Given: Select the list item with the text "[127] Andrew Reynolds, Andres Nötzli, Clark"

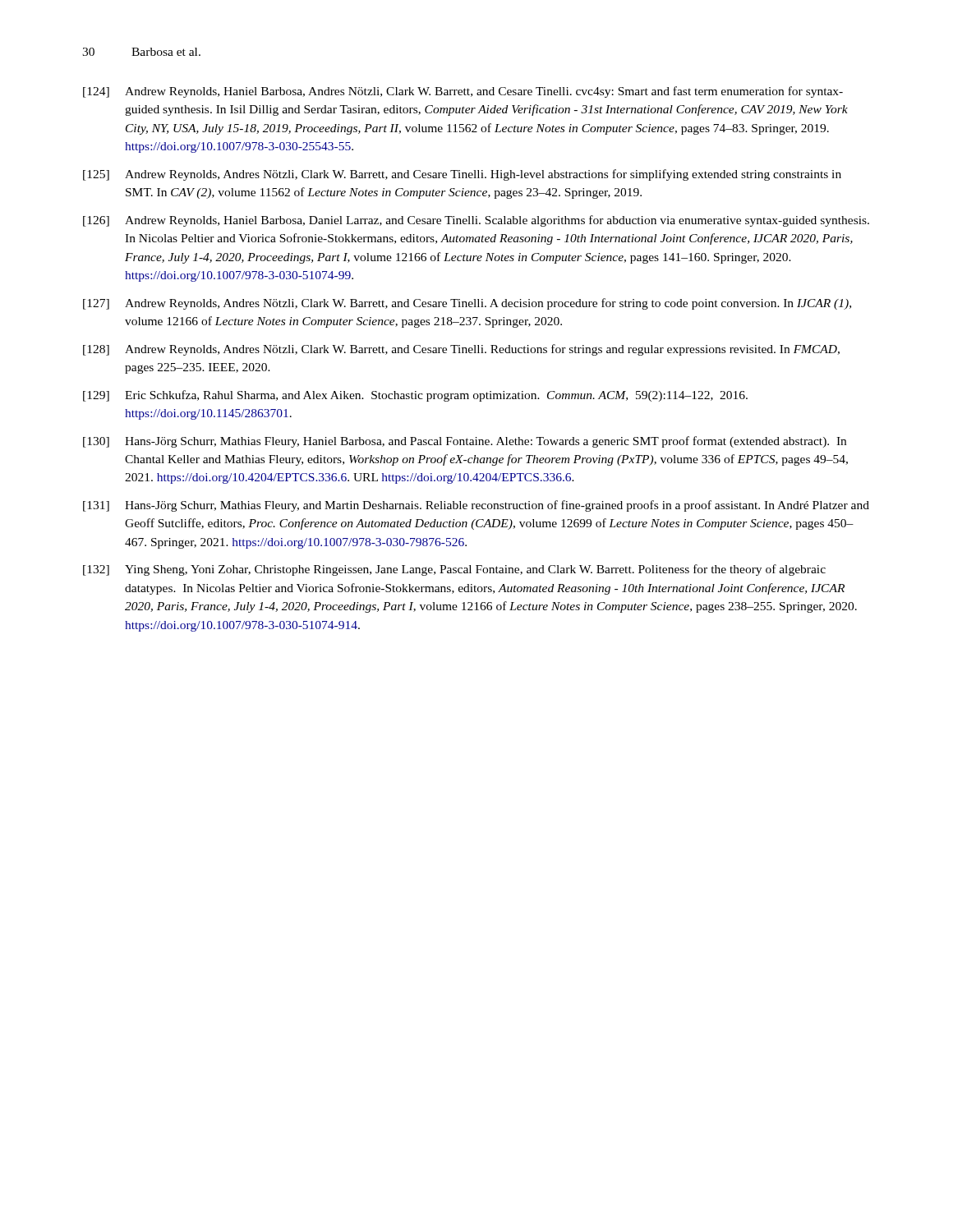Looking at the screenshot, I should (x=476, y=312).
